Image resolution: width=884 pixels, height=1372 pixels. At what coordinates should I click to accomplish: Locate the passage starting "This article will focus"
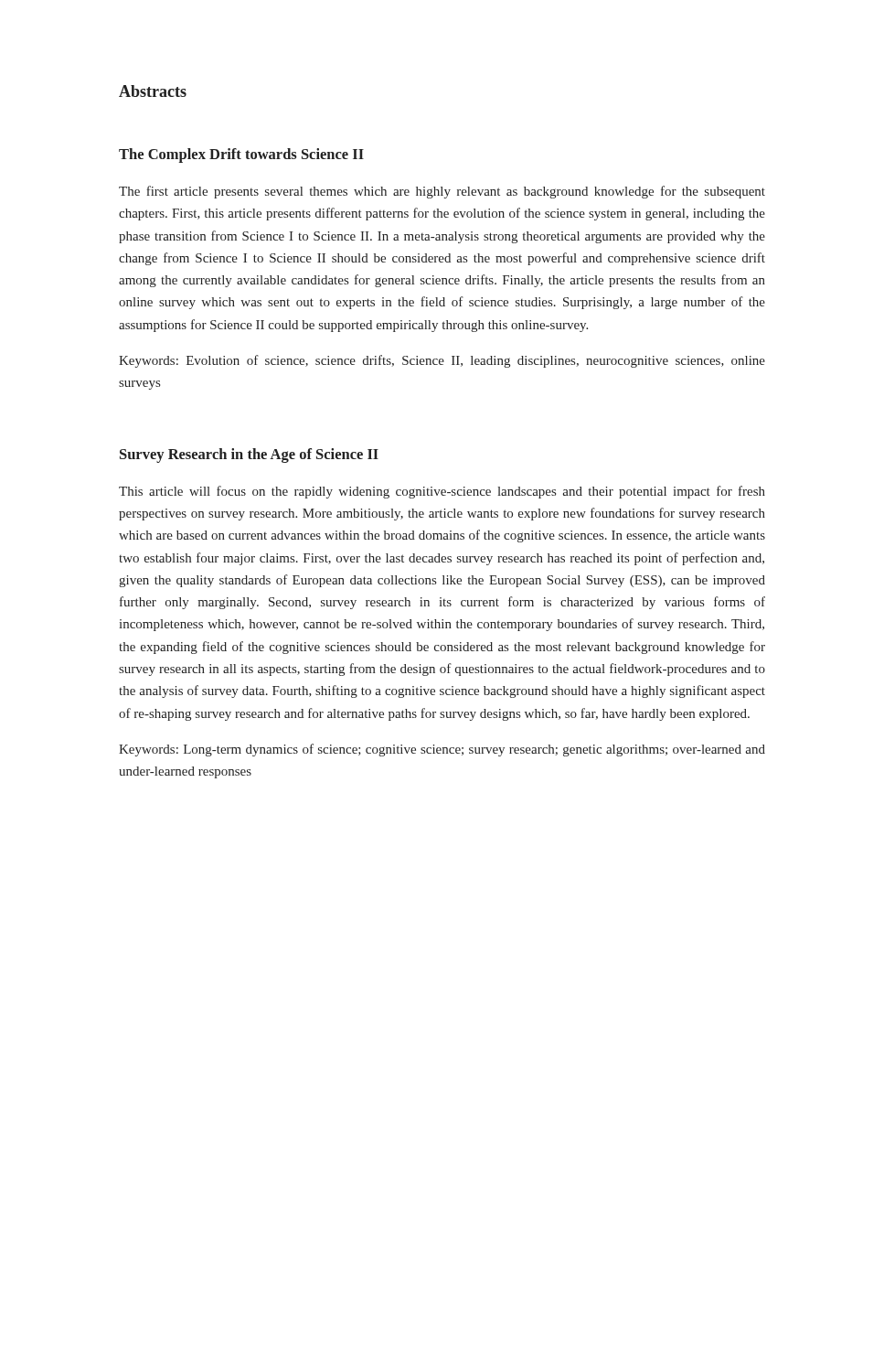tap(442, 602)
